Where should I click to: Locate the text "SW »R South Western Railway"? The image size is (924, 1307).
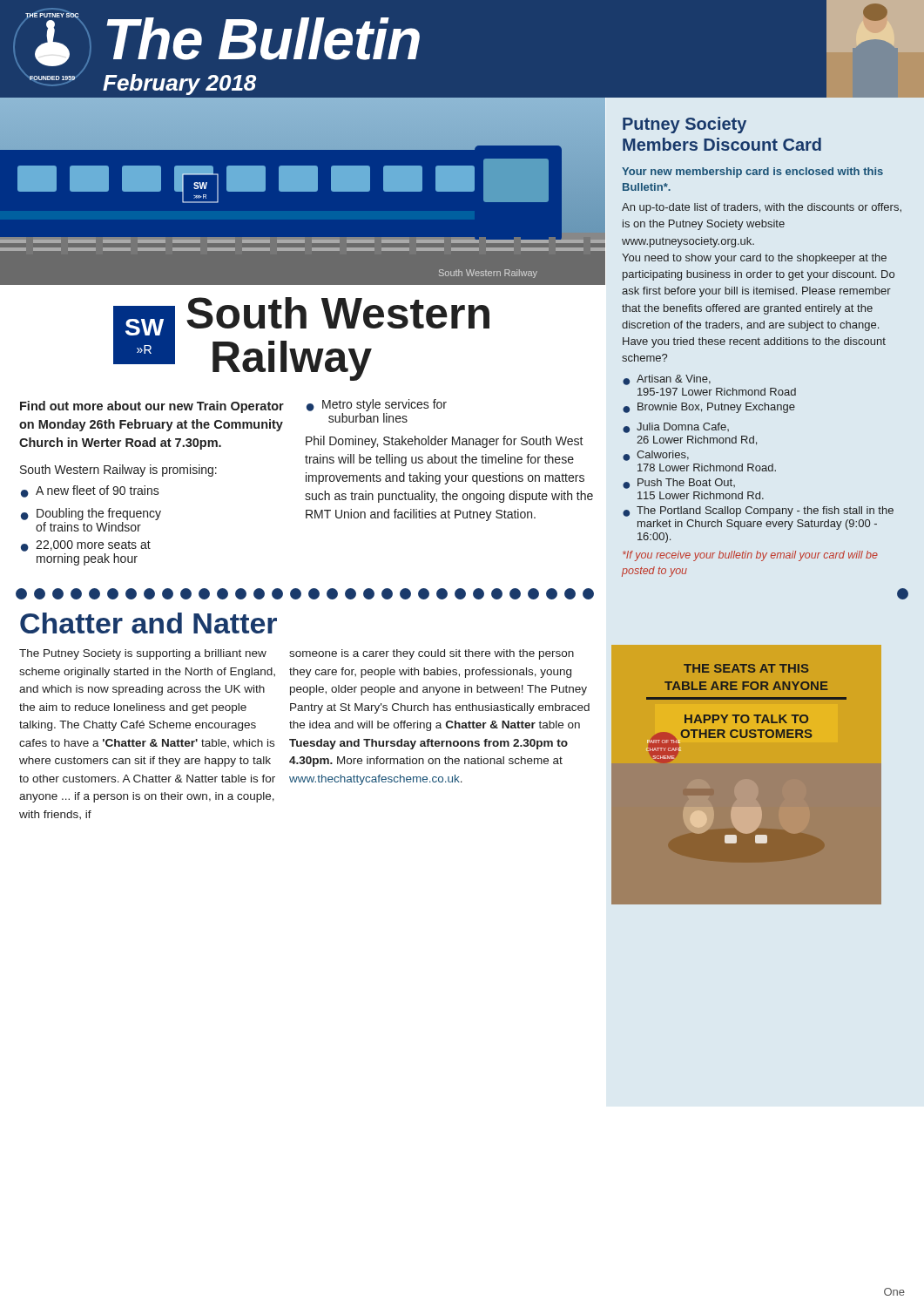[303, 335]
